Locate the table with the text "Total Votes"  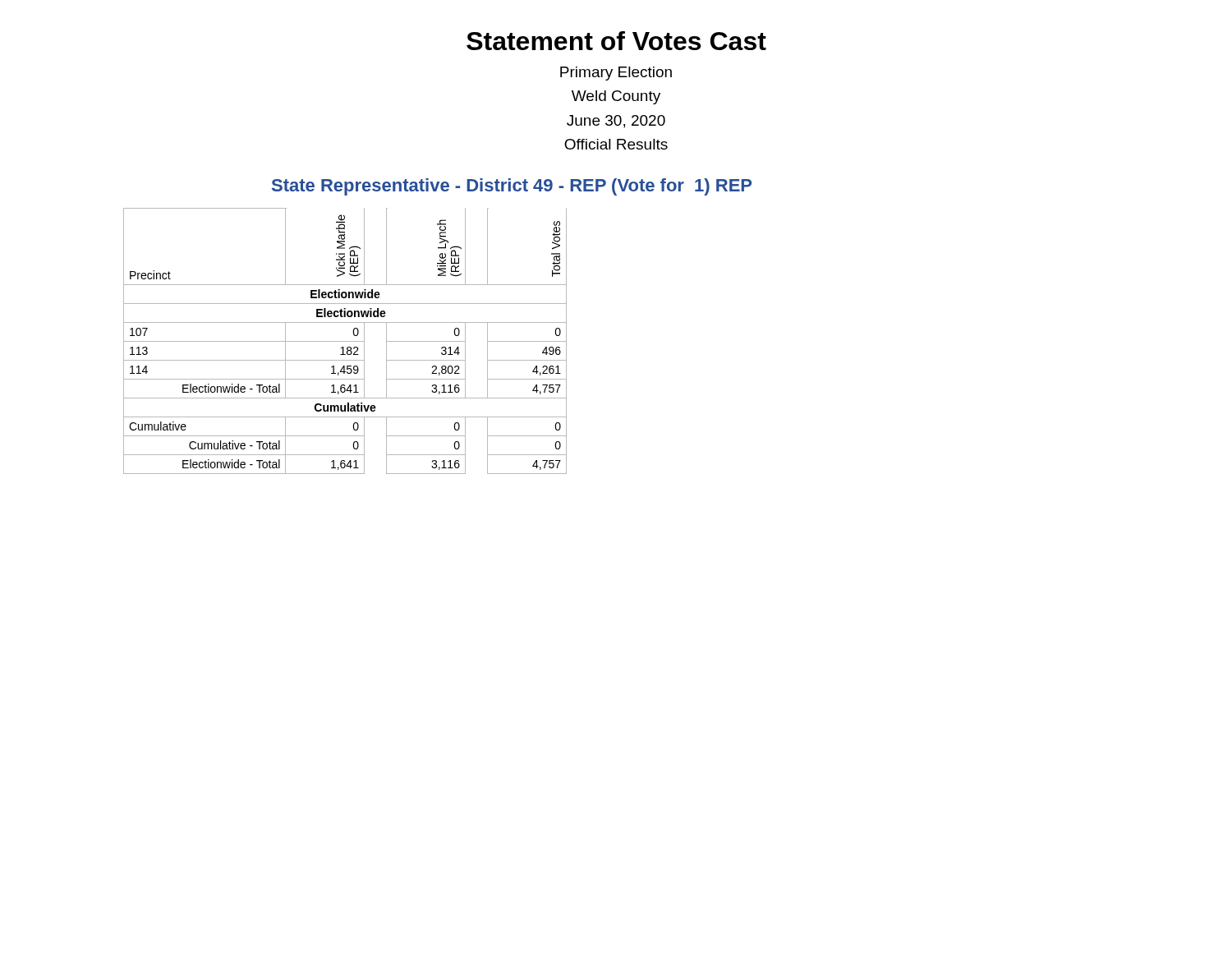pyautogui.click(x=616, y=341)
